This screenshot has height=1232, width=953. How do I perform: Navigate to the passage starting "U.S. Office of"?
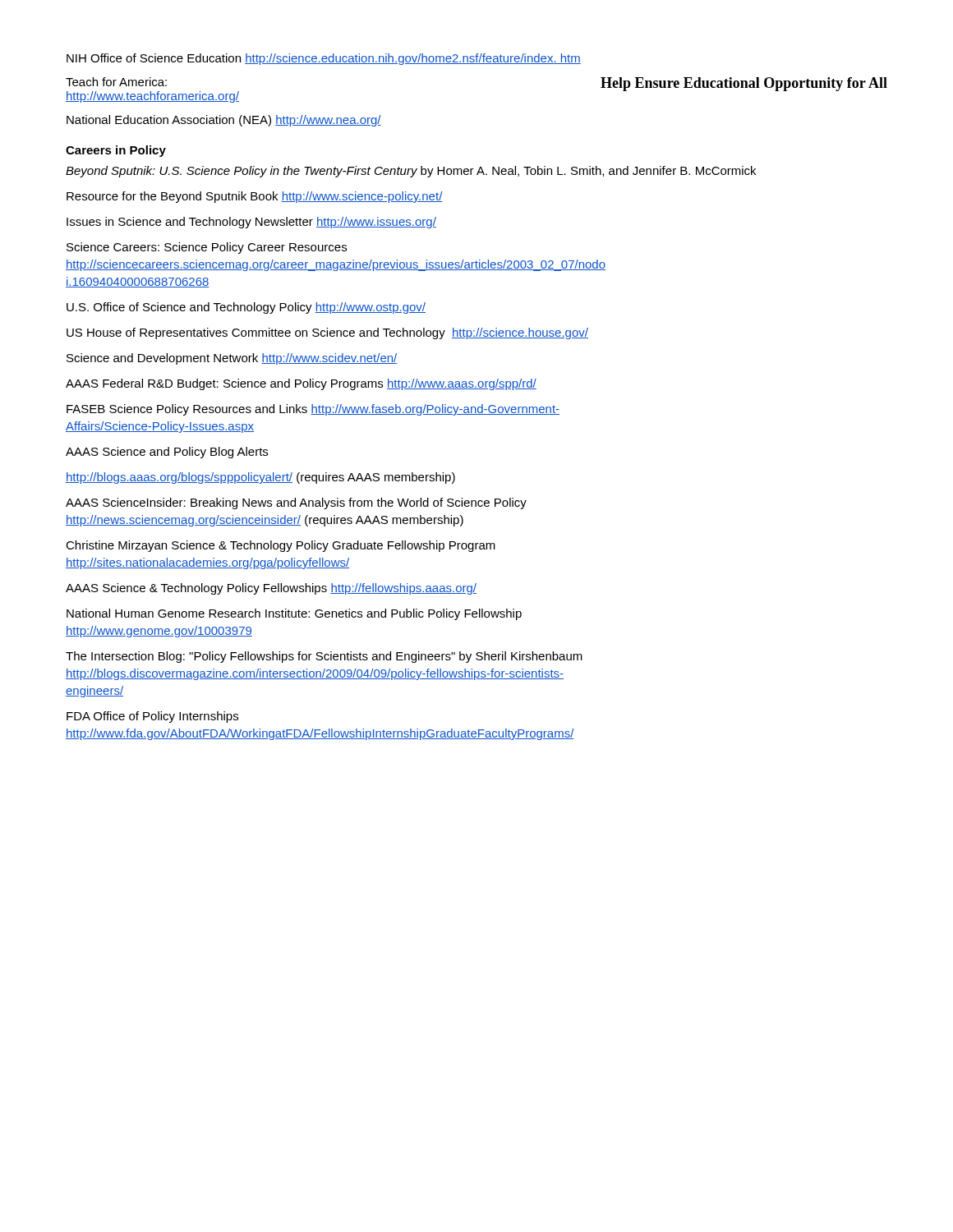tap(246, 307)
